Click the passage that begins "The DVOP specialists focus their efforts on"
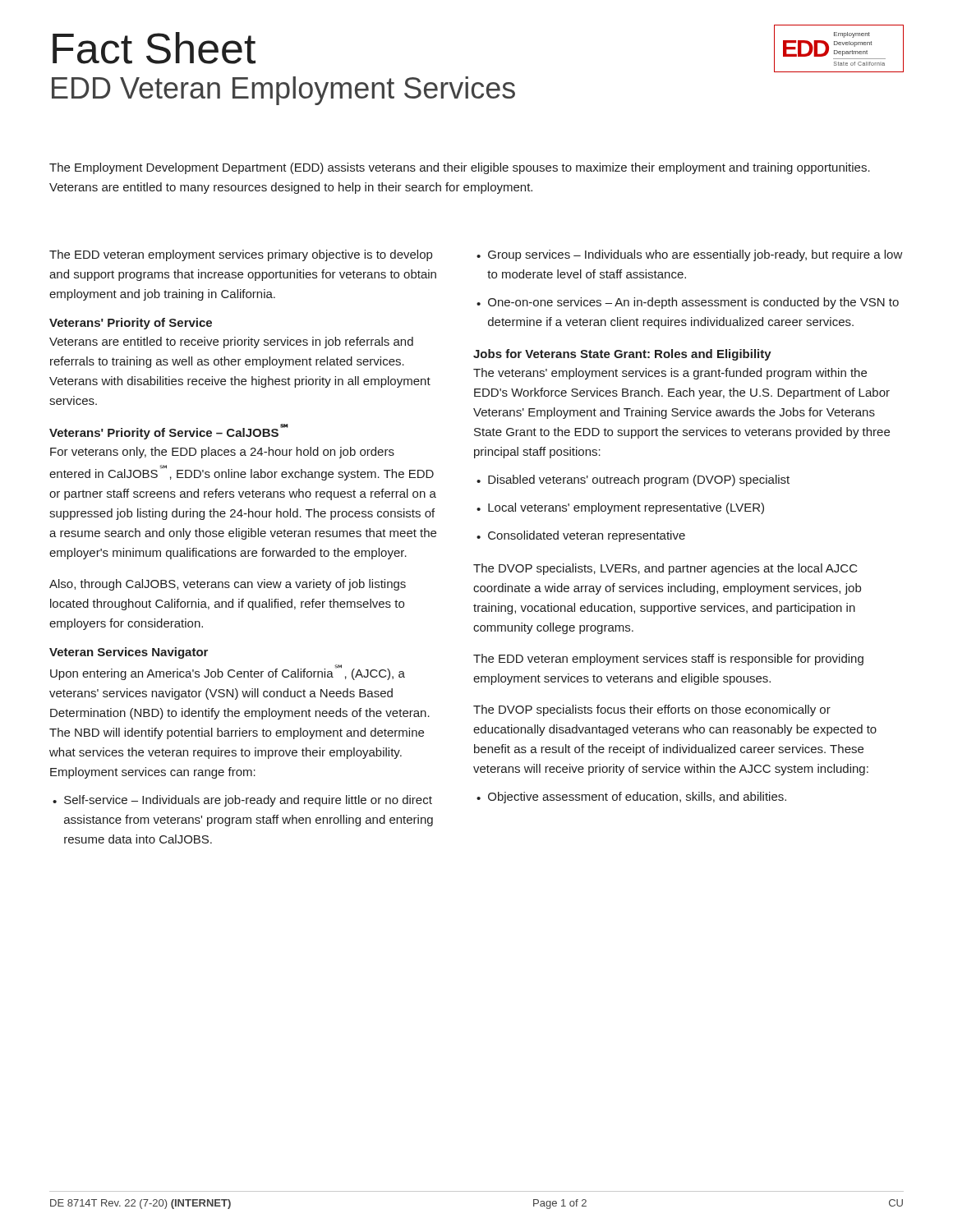 pyautogui.click(x=675, y=739)
